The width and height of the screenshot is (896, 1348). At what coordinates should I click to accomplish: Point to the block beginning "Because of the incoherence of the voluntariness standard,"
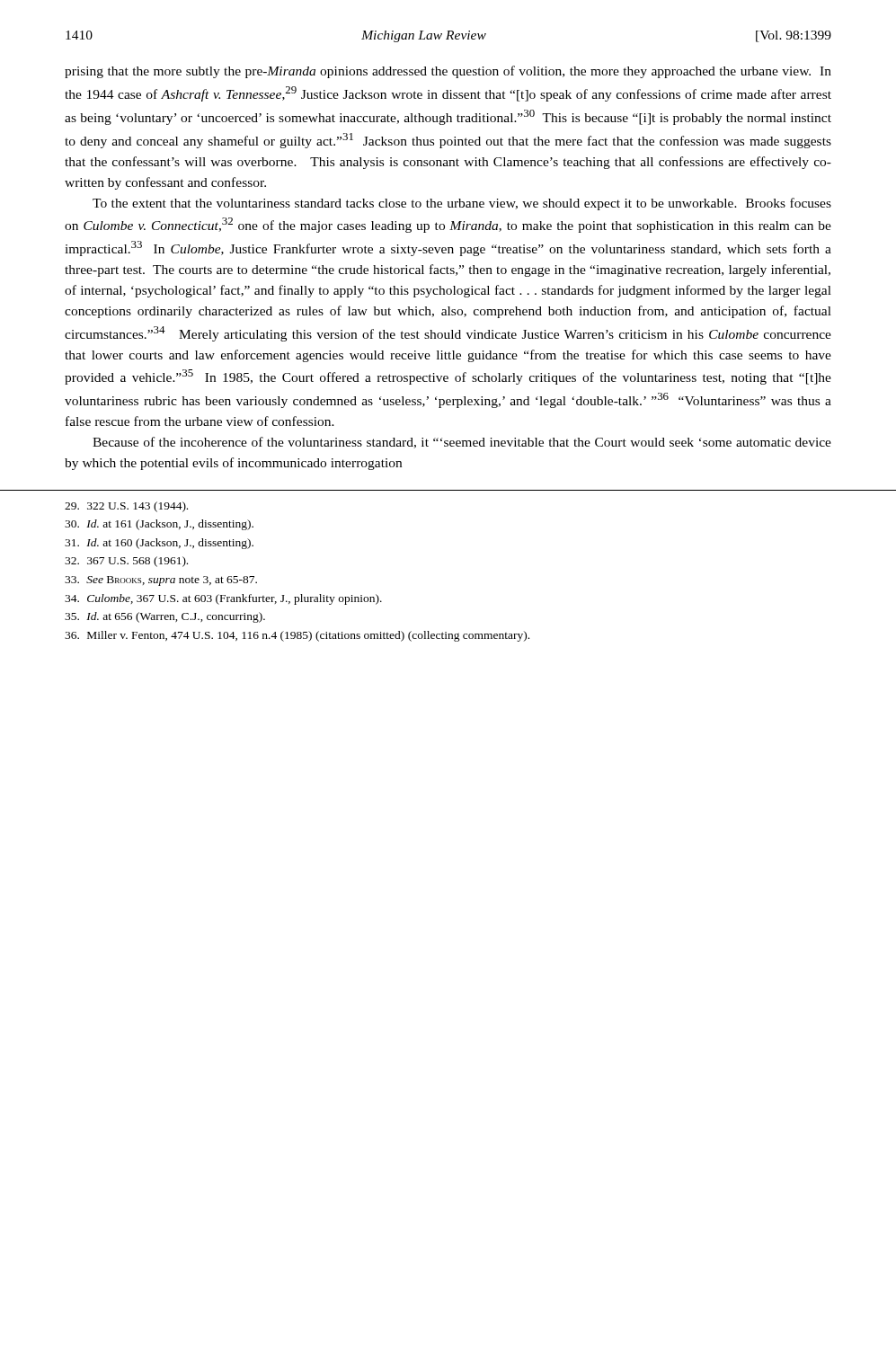pyautogui.click(x=448, y=453)
